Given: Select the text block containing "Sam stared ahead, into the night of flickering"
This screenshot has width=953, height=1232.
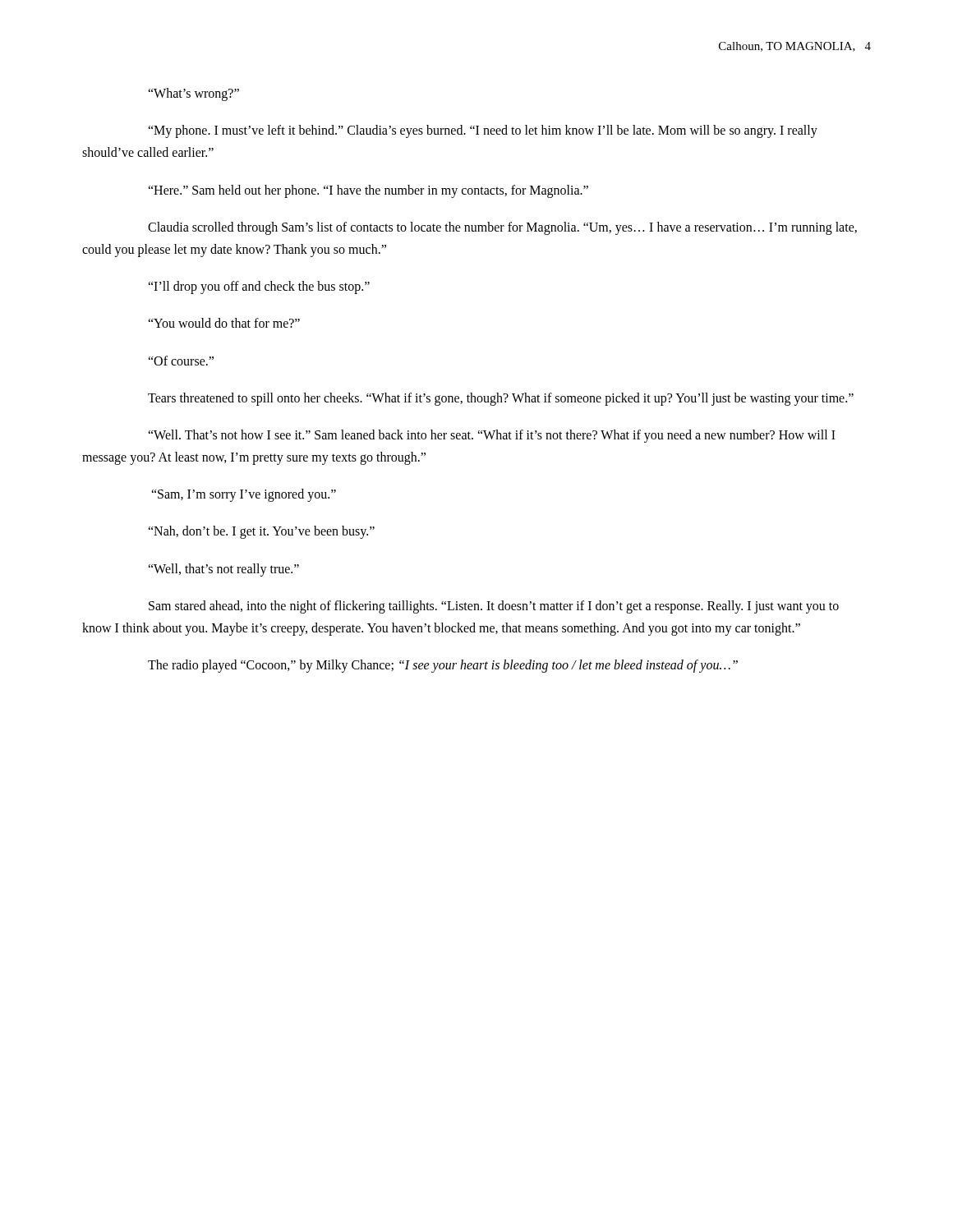Looking at the screenshot, I should pyautogui.click(x=476, y=617).
